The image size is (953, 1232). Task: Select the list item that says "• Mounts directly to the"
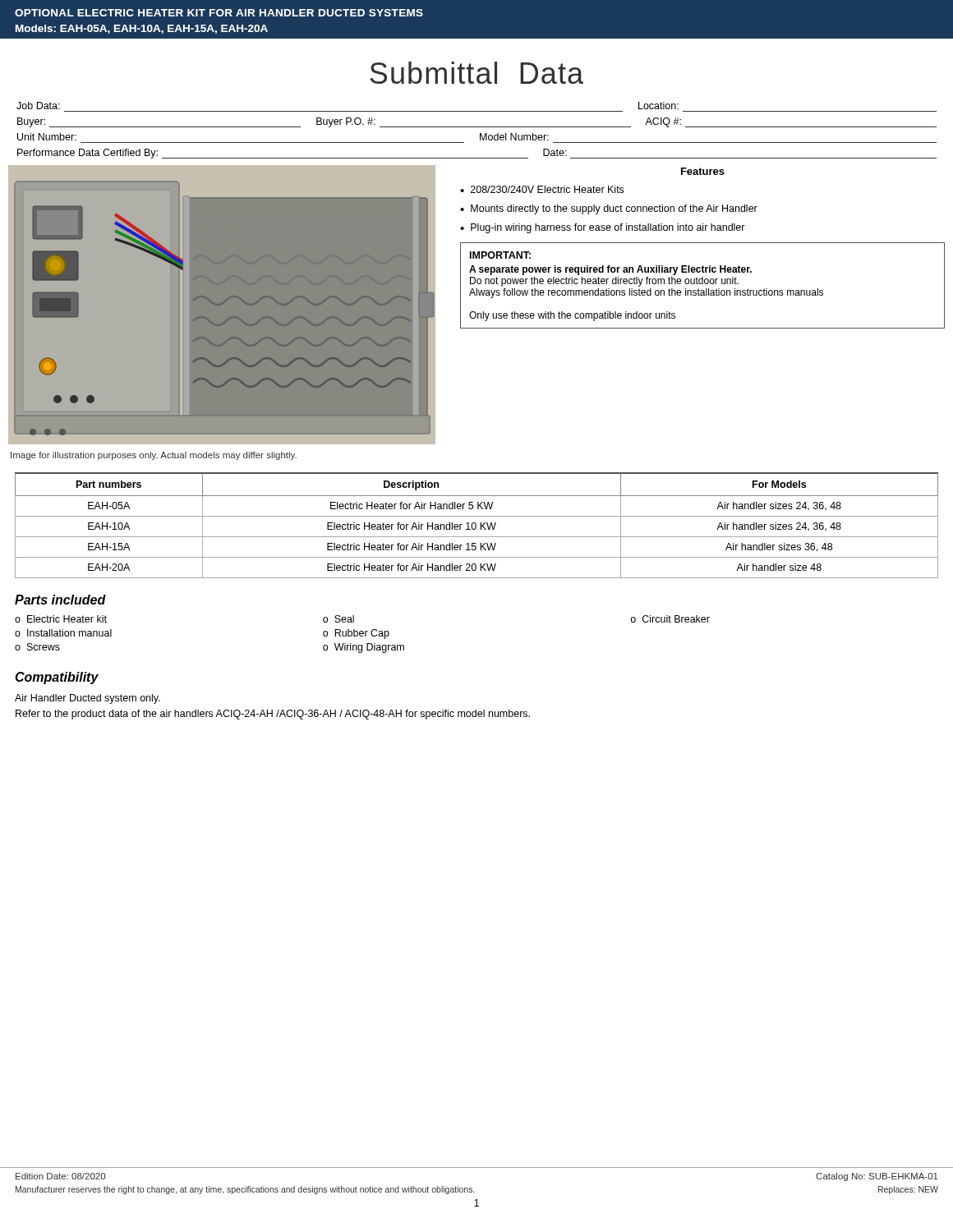609,209
